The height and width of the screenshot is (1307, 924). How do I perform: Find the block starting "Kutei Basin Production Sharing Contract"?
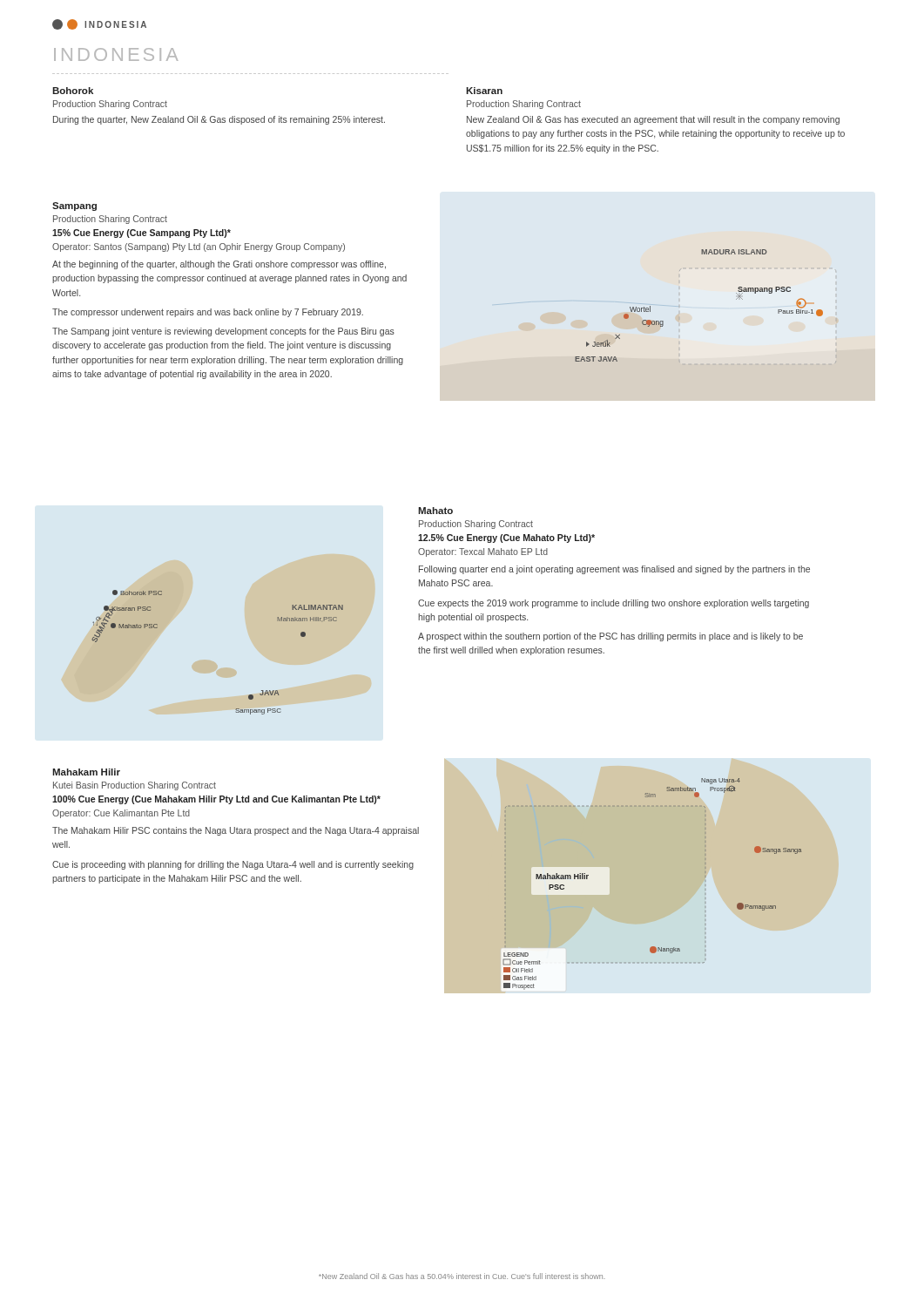click(x=134, y=785)
